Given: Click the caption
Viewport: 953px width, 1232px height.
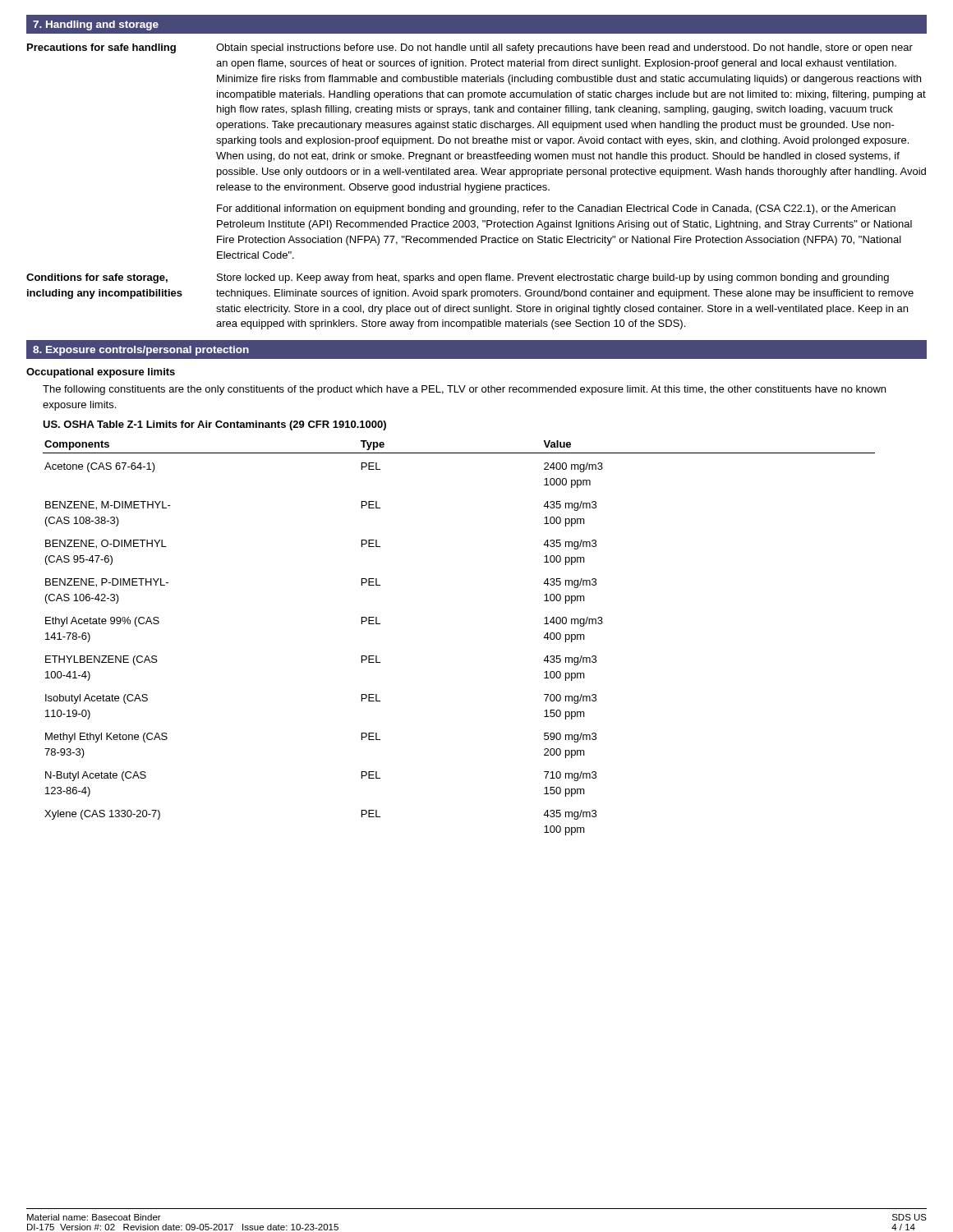Looking at the screenshot, I should point(215,424).
